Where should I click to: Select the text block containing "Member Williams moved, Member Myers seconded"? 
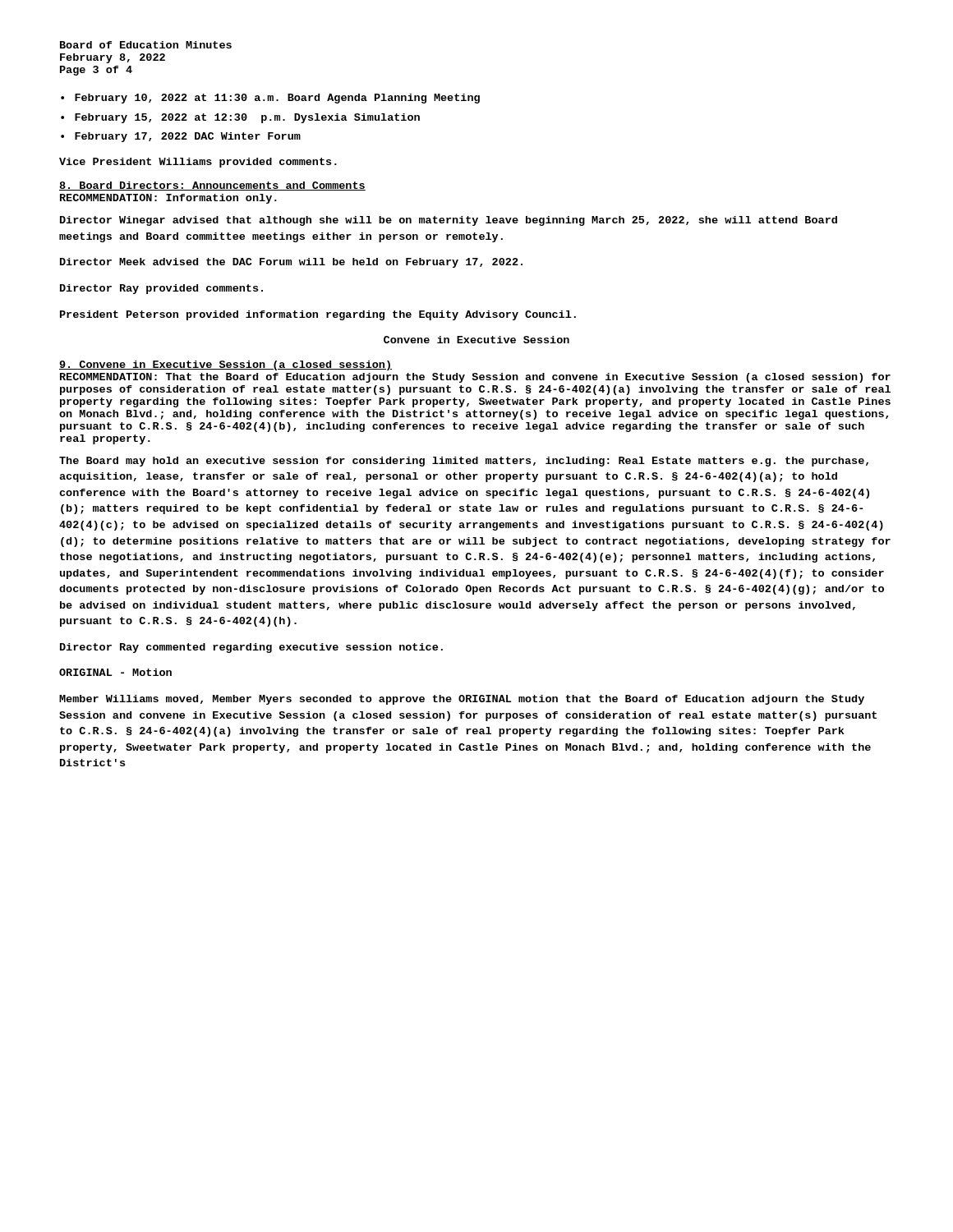(468, 732)
